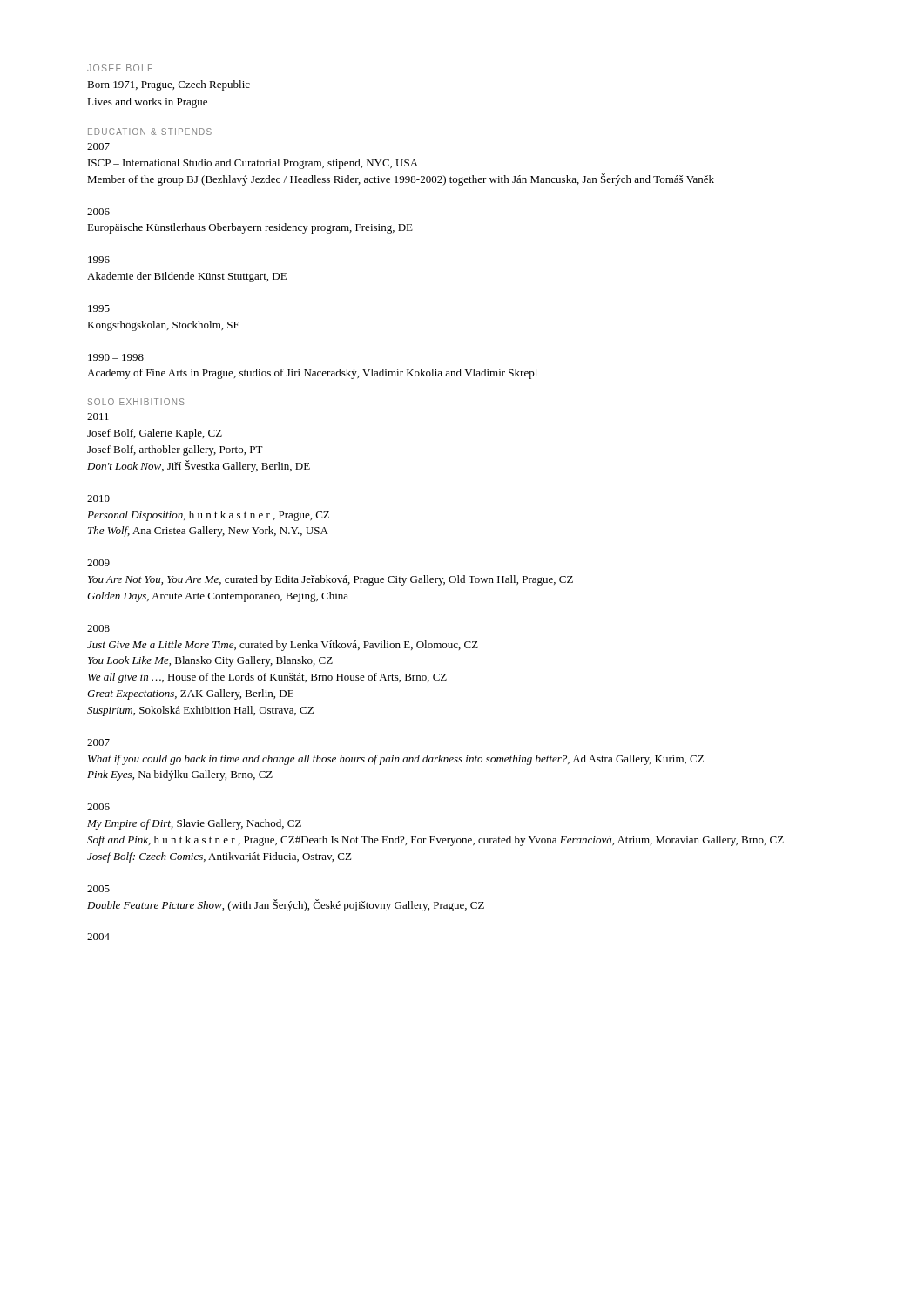Find the text block starting "Personal Disposition, h u n t k a"
This screenshot has width=924, height=1307.
(209, 522)
